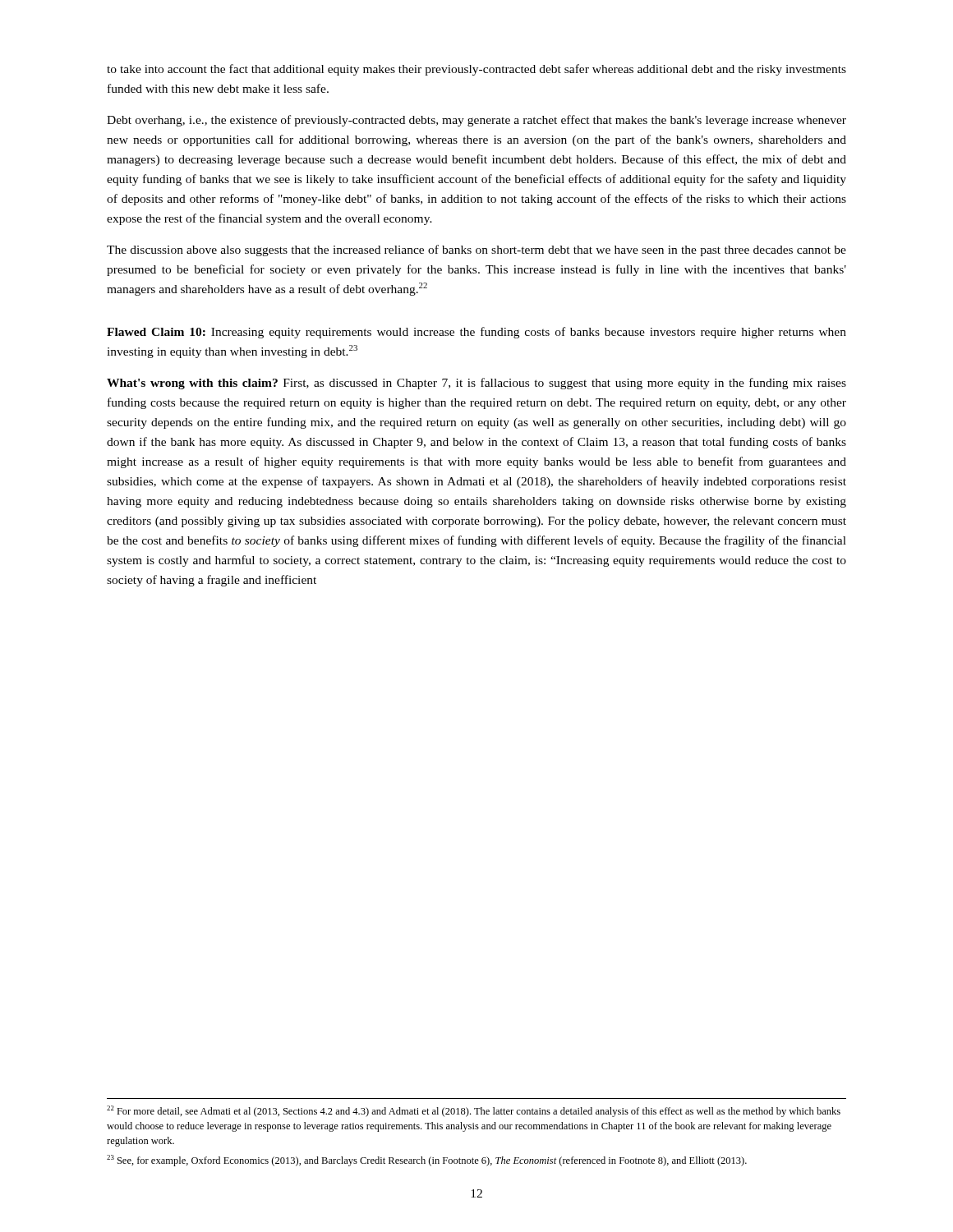Locate the text block that says "The discussion above also suggests that the increased"
The width and height of the screenshot is (953, 1232).
[476, 270]
